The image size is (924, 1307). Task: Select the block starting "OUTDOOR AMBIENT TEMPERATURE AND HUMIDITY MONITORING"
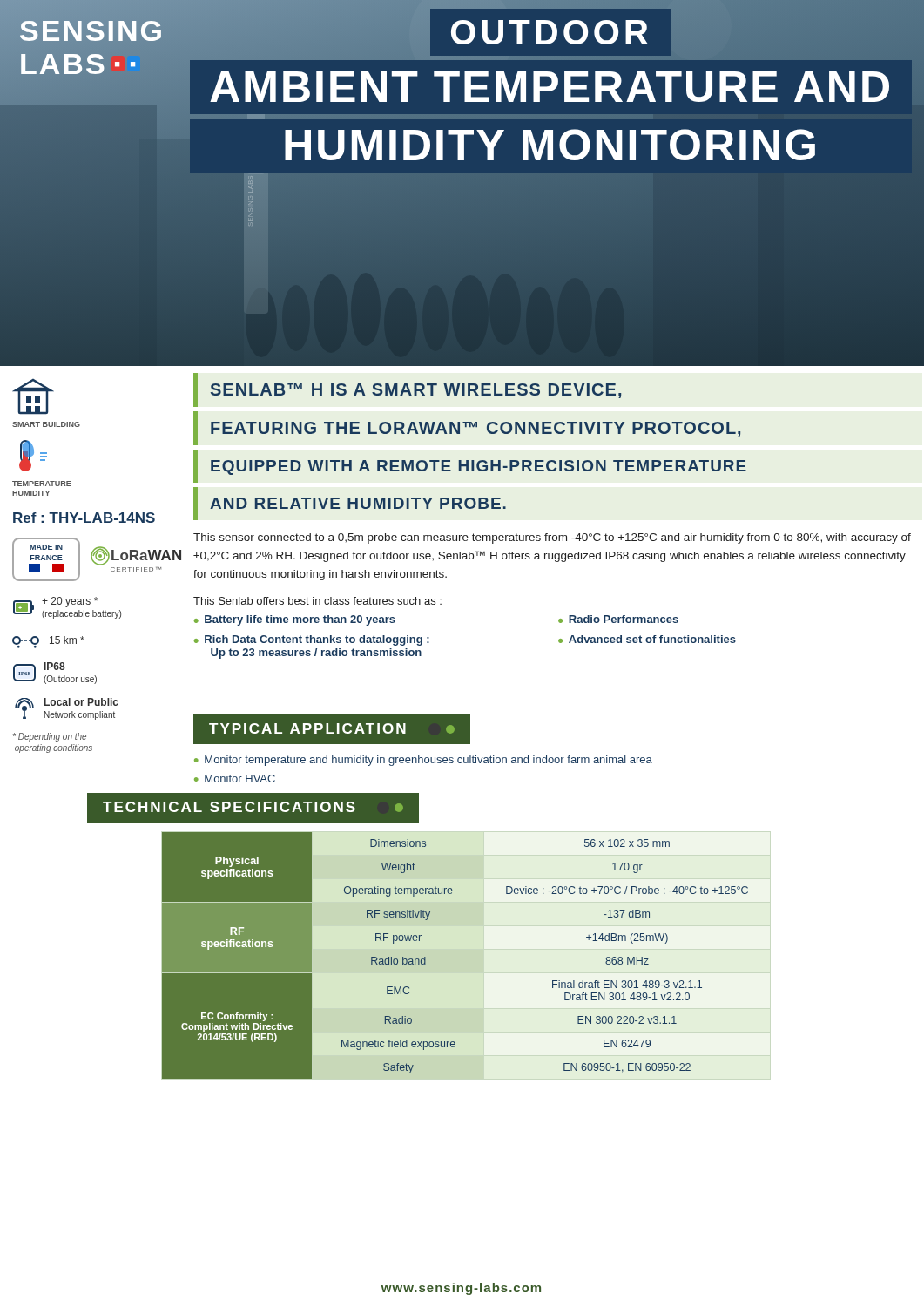[551, 91]
